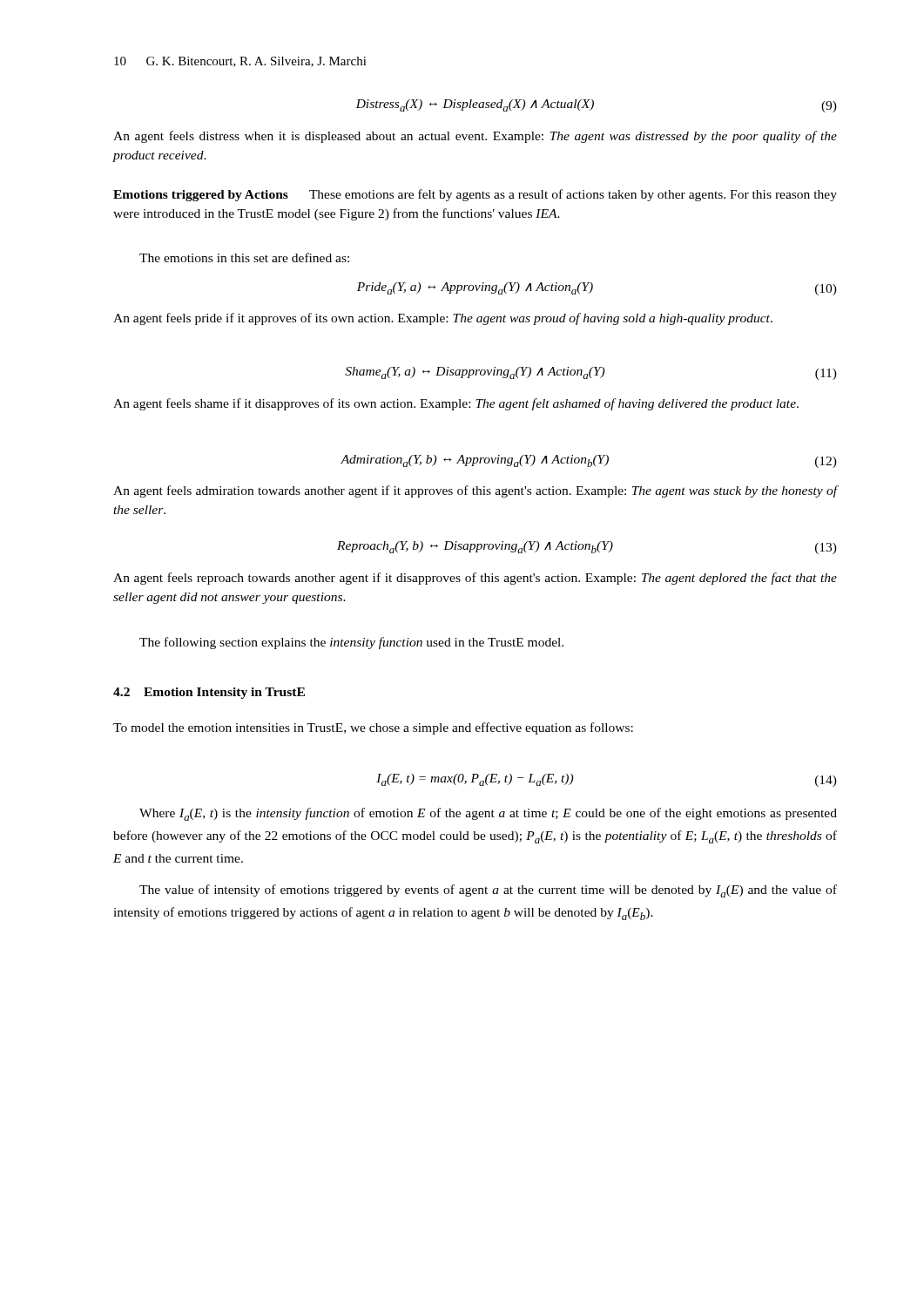Viewport: 924px width, 1307px height.
Task: Click on the formula containing "Shamea(Y, a) ↔ Disapprovinga(Y)"
Action: [475, 373]
